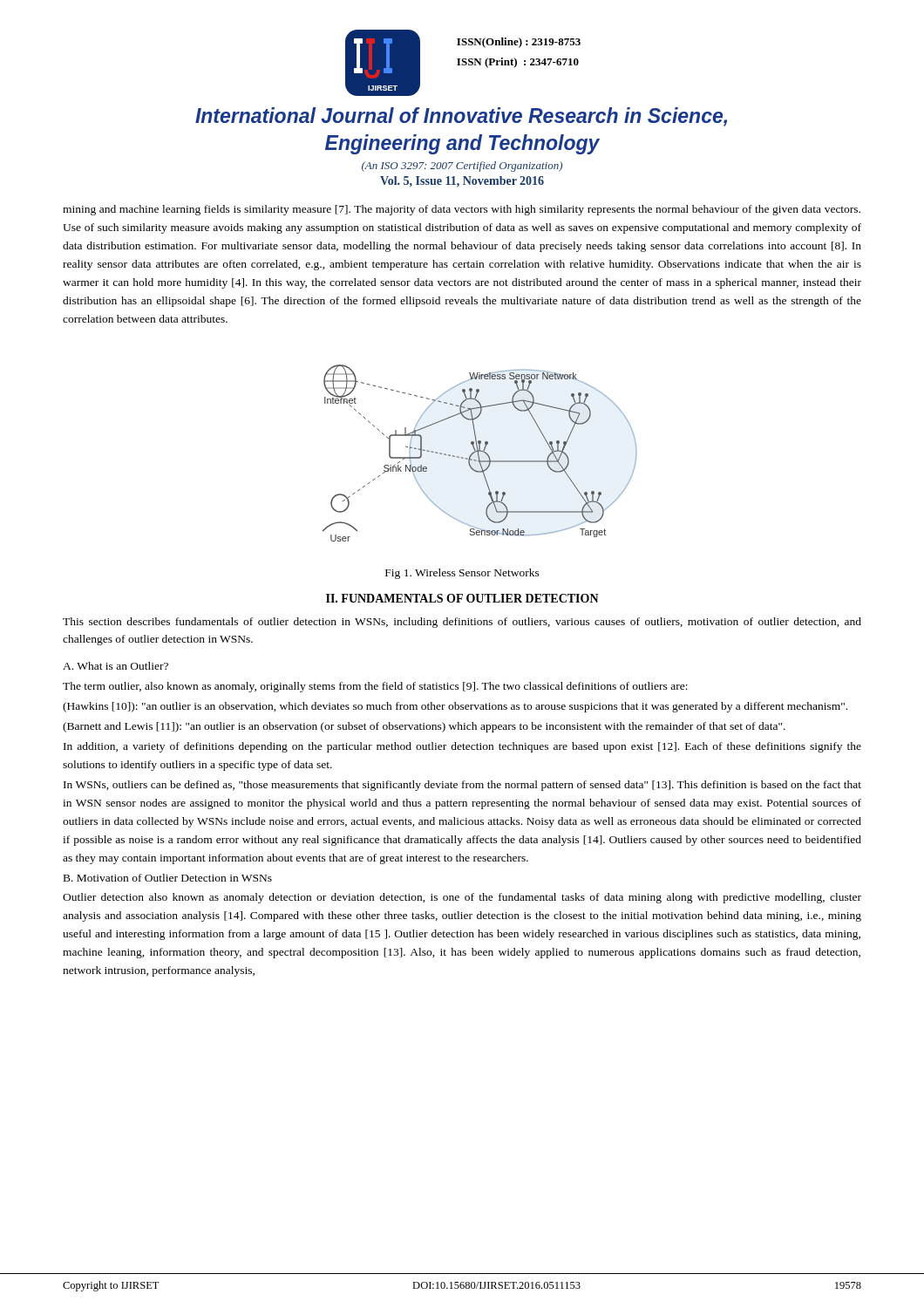
Task: Find the text block that says "mining and machine learning fields is similarity"
Action: 462,264
